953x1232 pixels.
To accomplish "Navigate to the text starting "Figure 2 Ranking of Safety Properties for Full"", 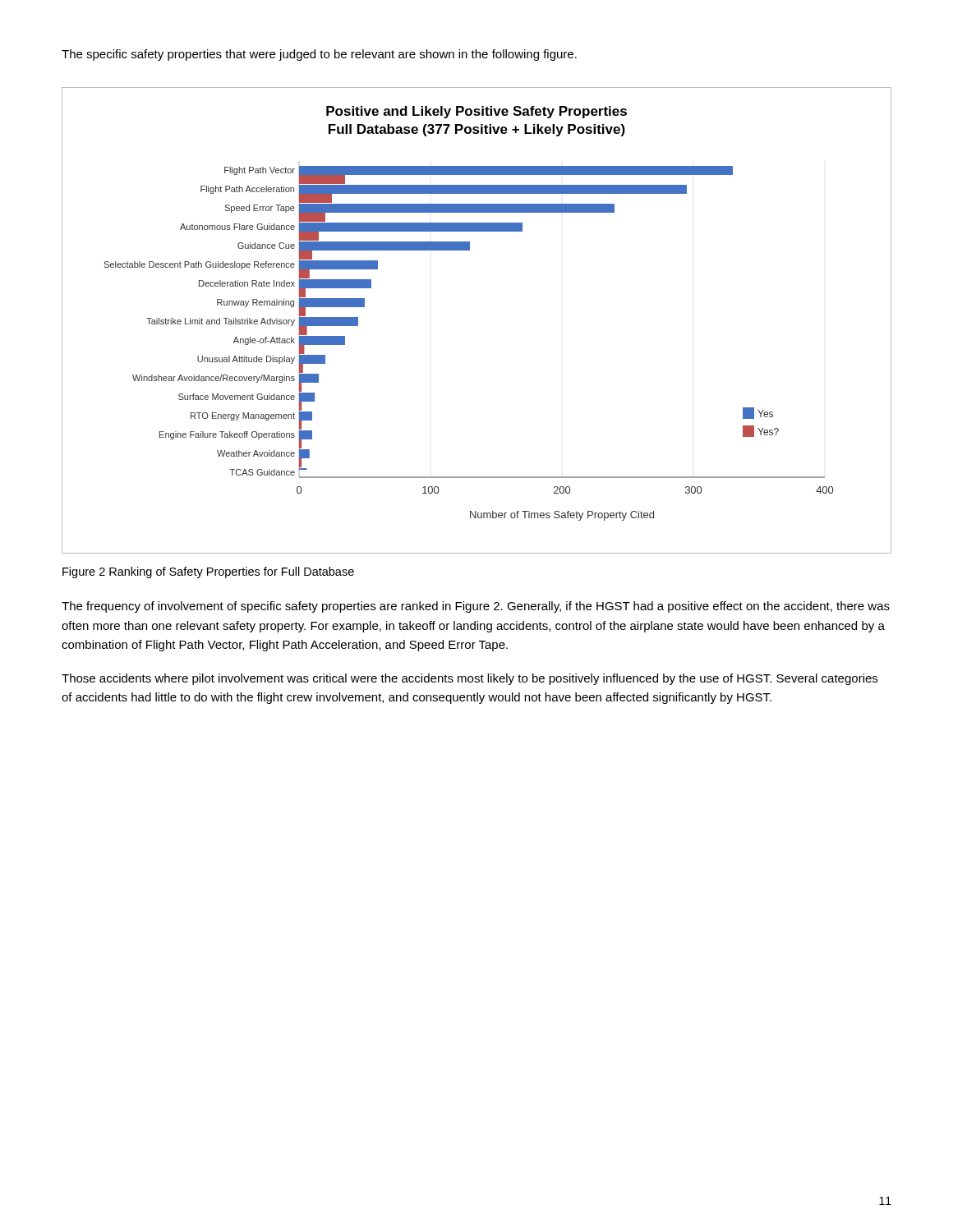I will pyautogui.click(x=208, y=572).
